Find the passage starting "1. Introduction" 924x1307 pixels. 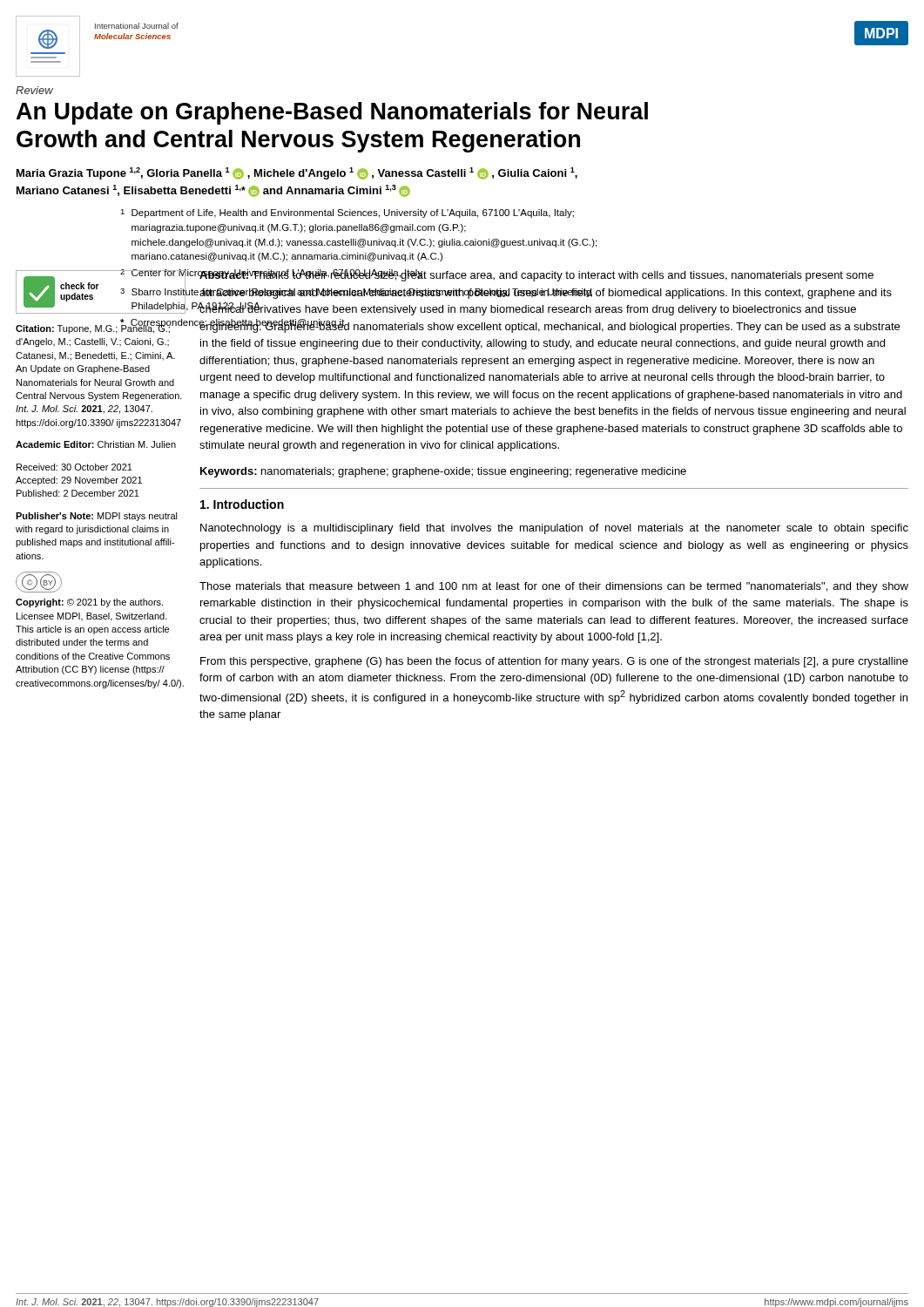[242, 505]
